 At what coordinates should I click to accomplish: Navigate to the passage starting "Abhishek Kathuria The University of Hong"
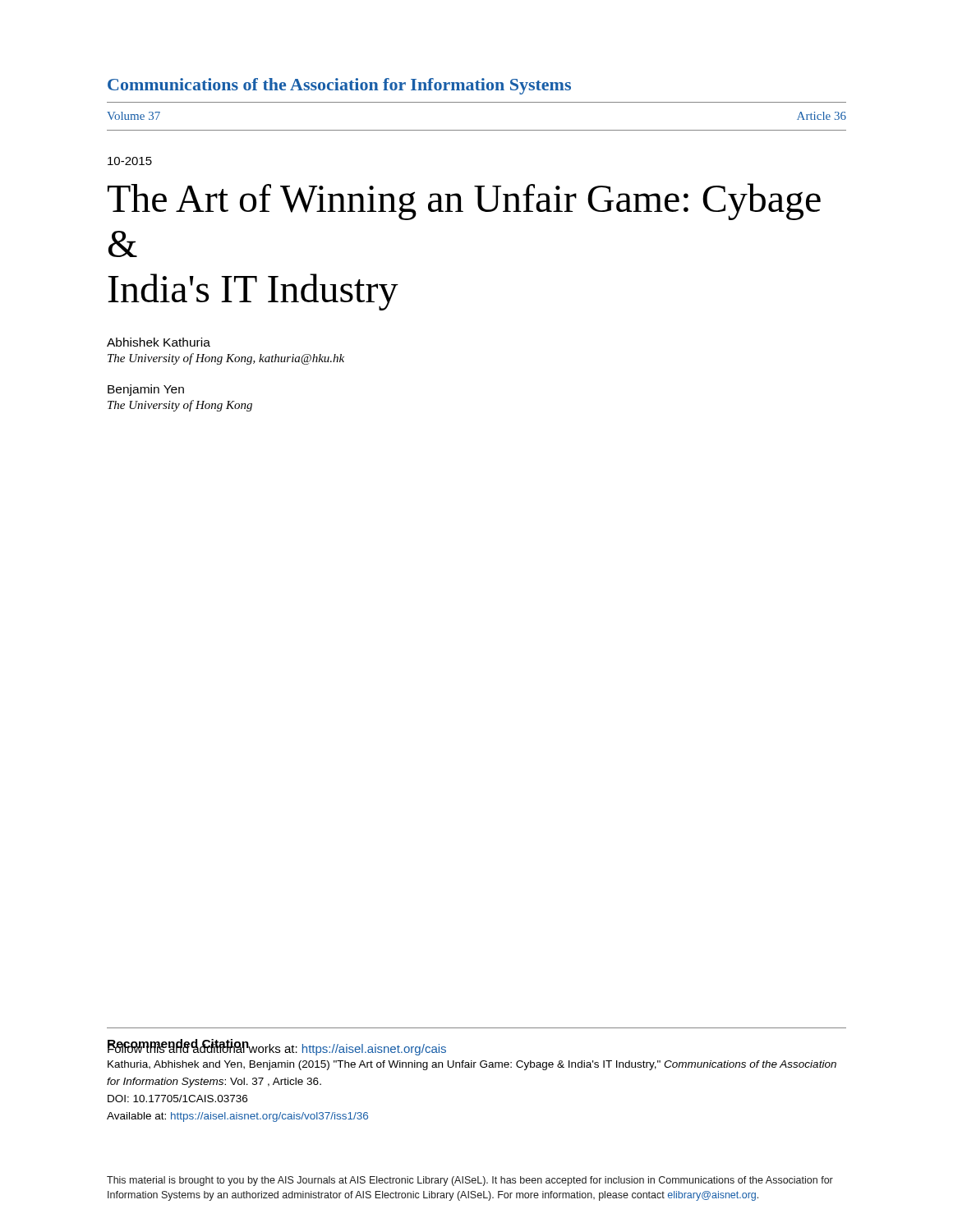point(159,342)
